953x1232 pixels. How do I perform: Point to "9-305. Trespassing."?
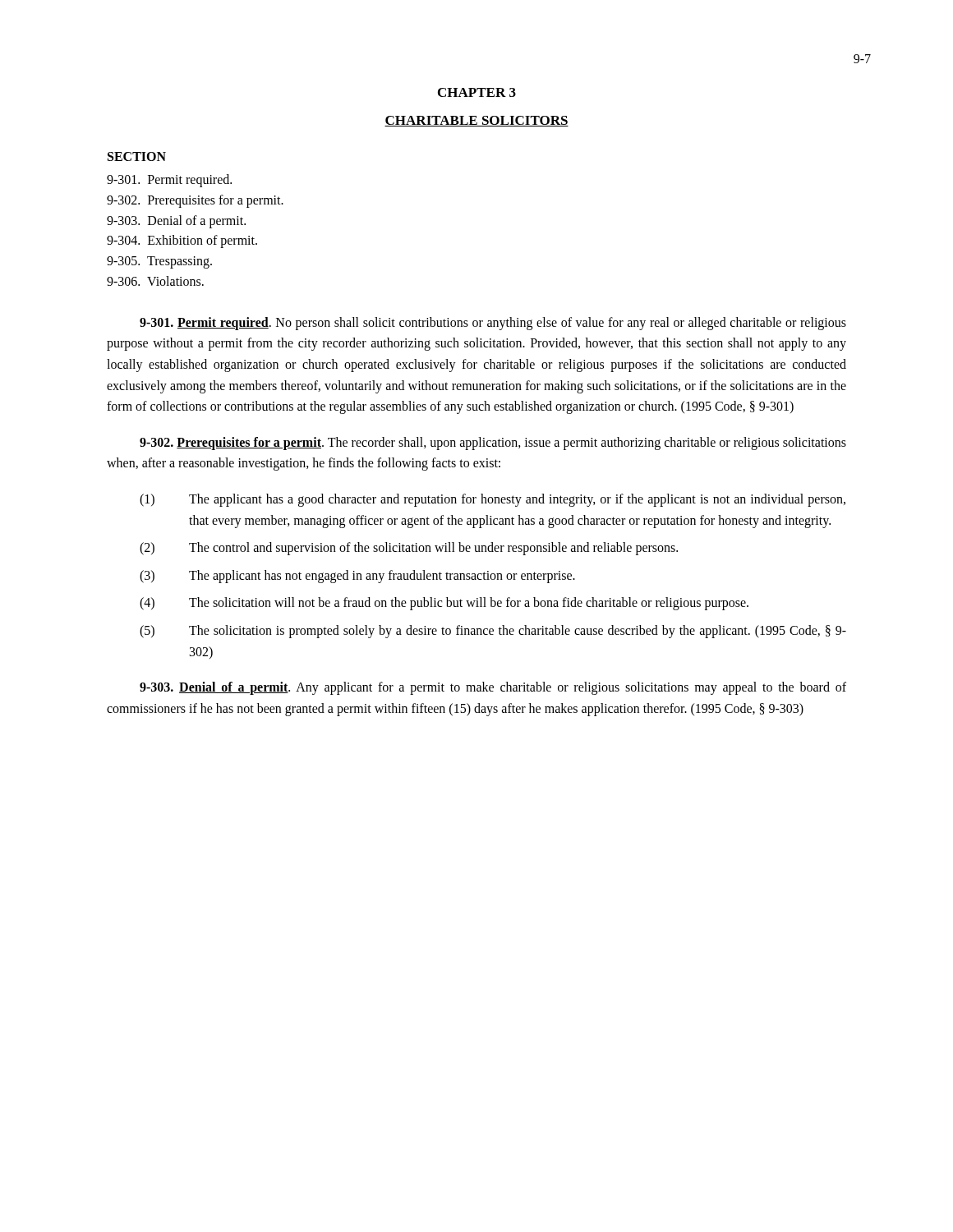coord(160,261)
